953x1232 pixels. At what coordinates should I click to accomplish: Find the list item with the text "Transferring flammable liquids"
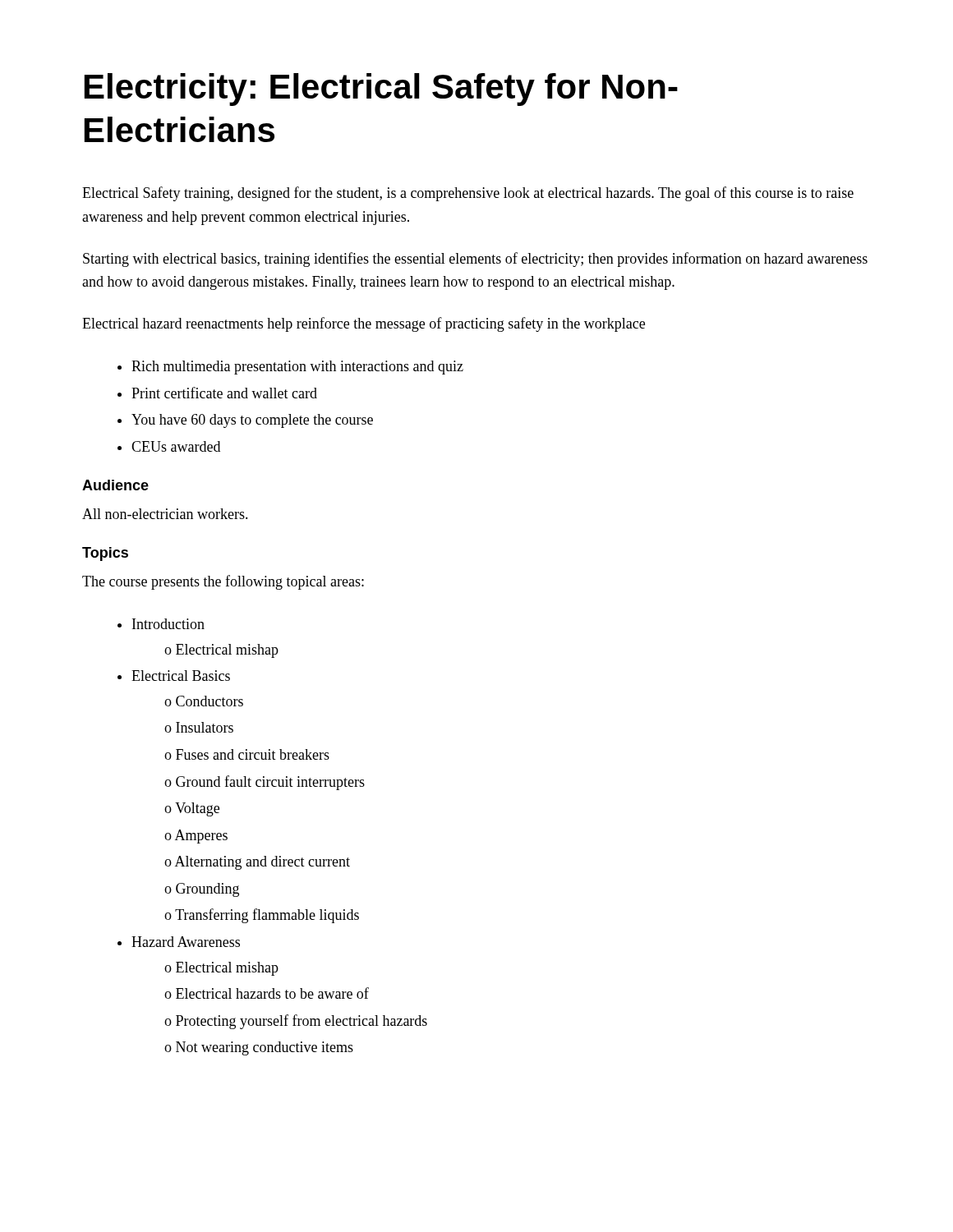267,915
